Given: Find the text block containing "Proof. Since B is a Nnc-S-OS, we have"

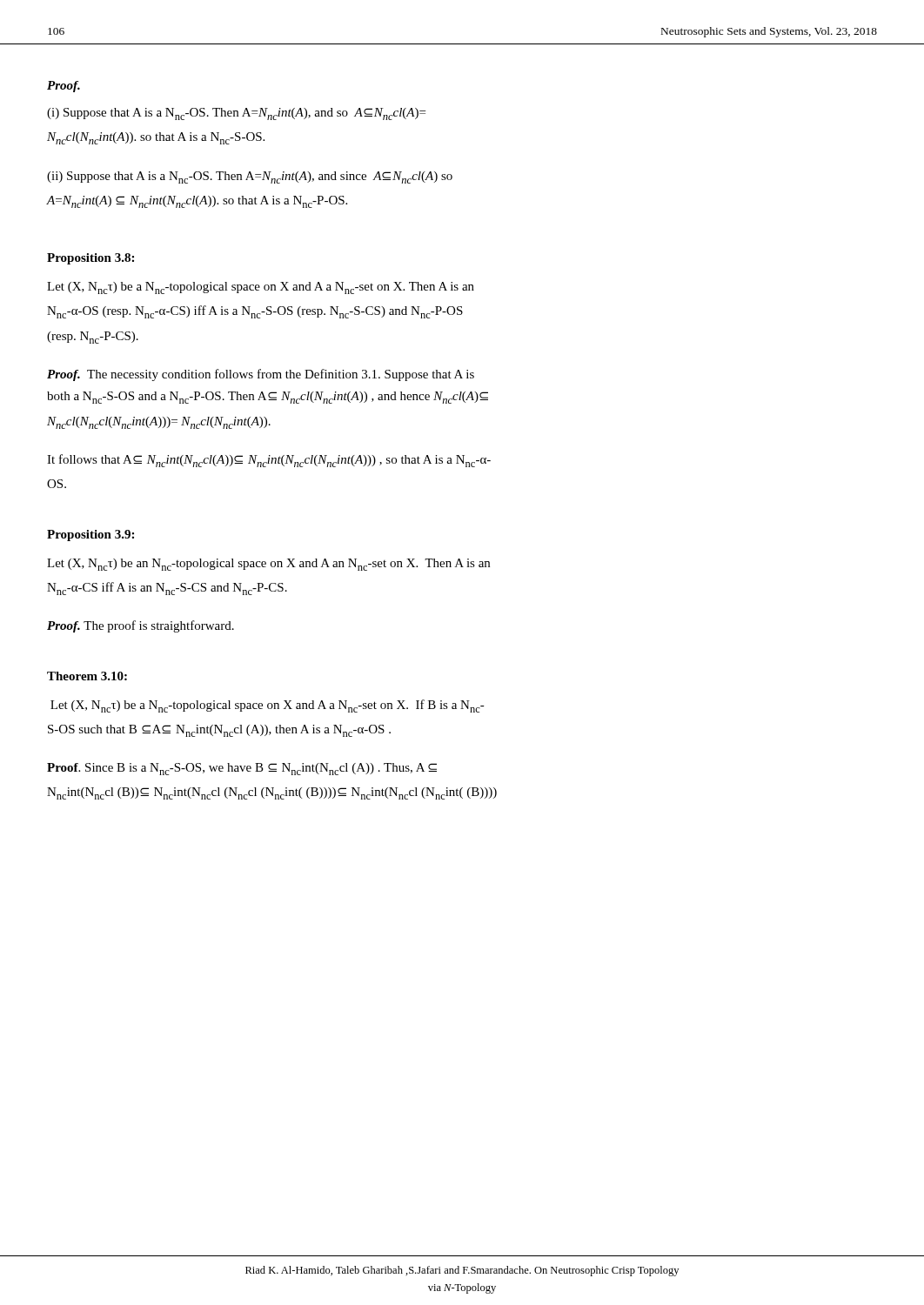Looking at the screenshot, I should coord(272,781).
